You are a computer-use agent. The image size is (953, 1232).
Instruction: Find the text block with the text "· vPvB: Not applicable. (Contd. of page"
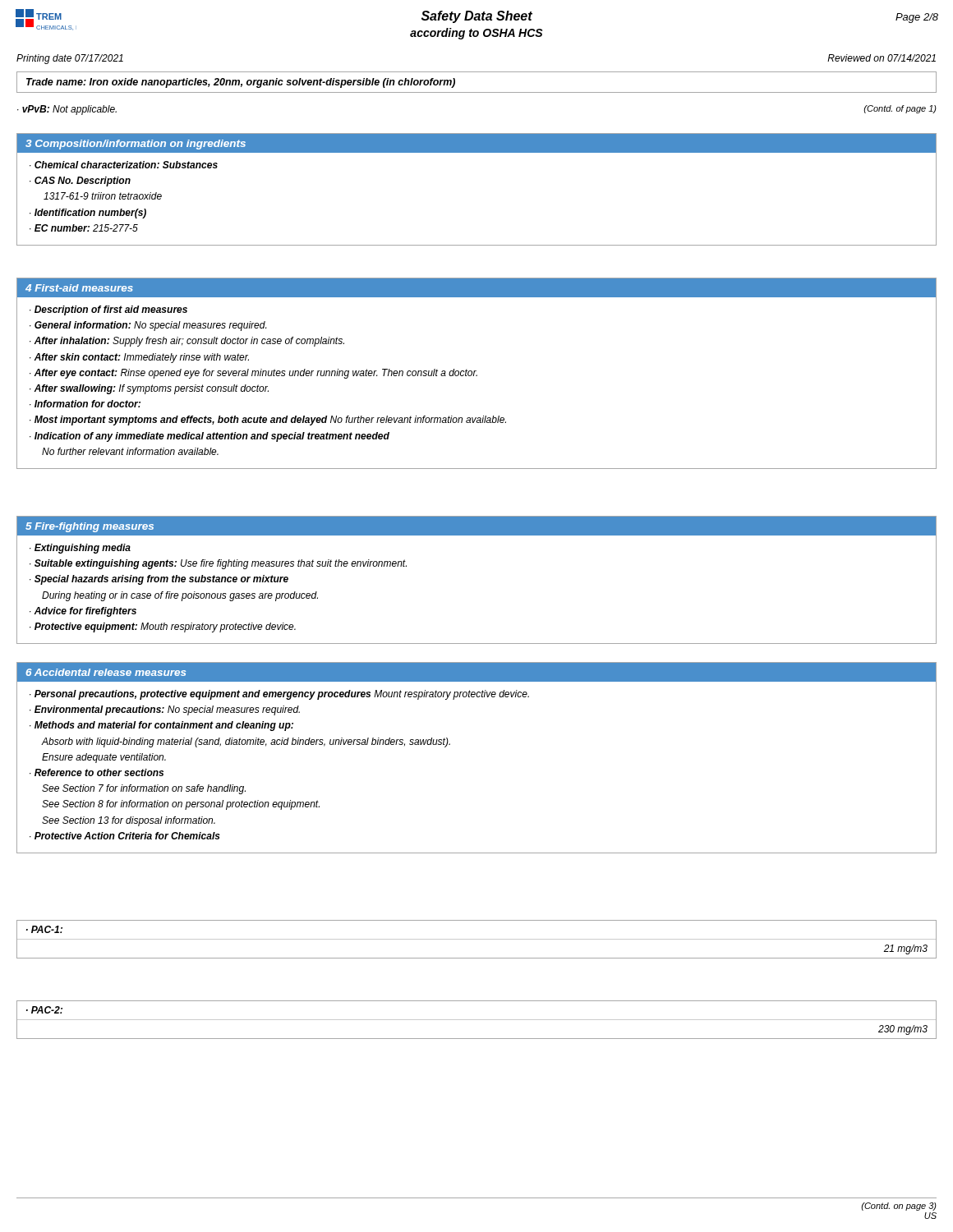67,110
